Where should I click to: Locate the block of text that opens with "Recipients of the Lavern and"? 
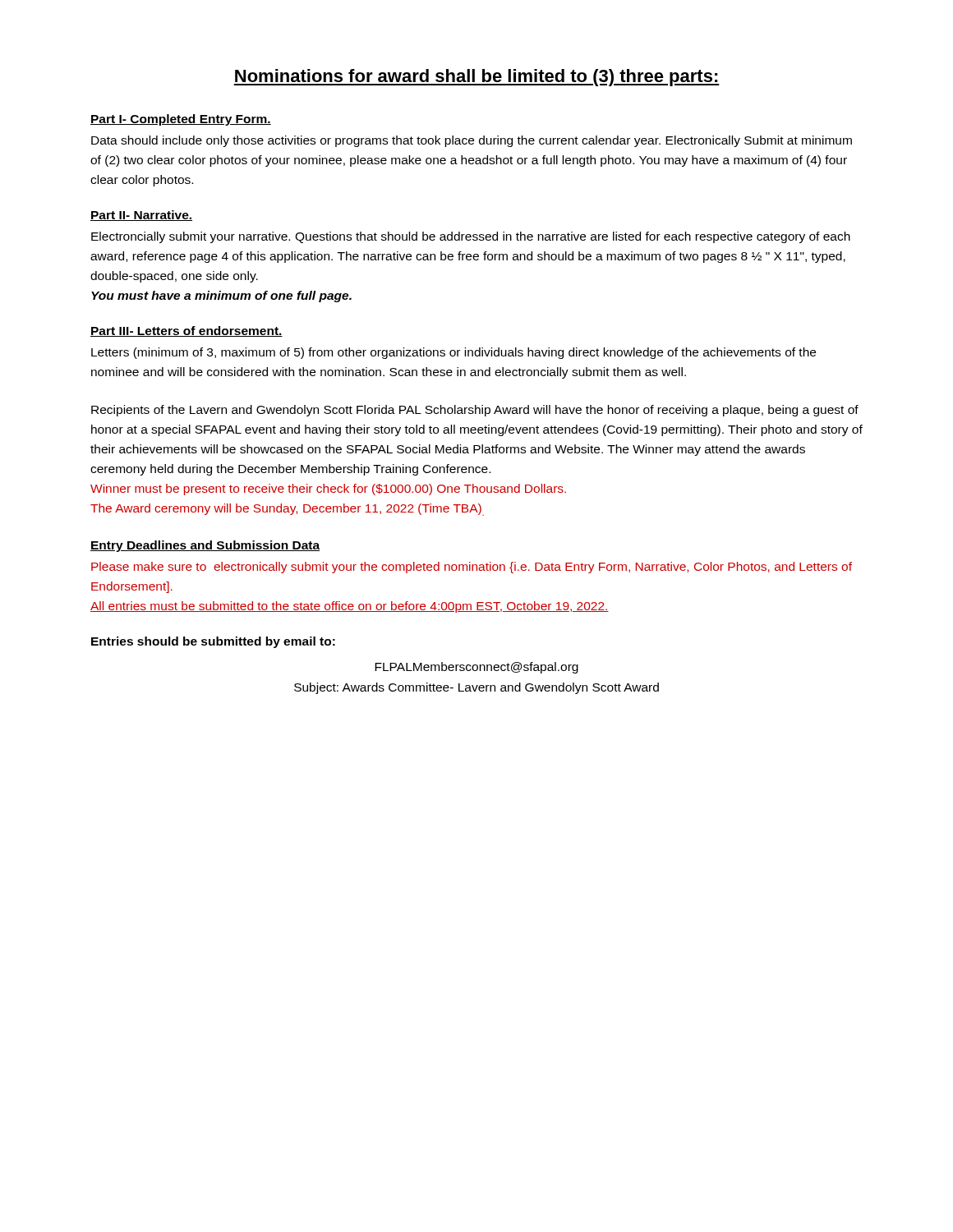(x=476, y=460)
